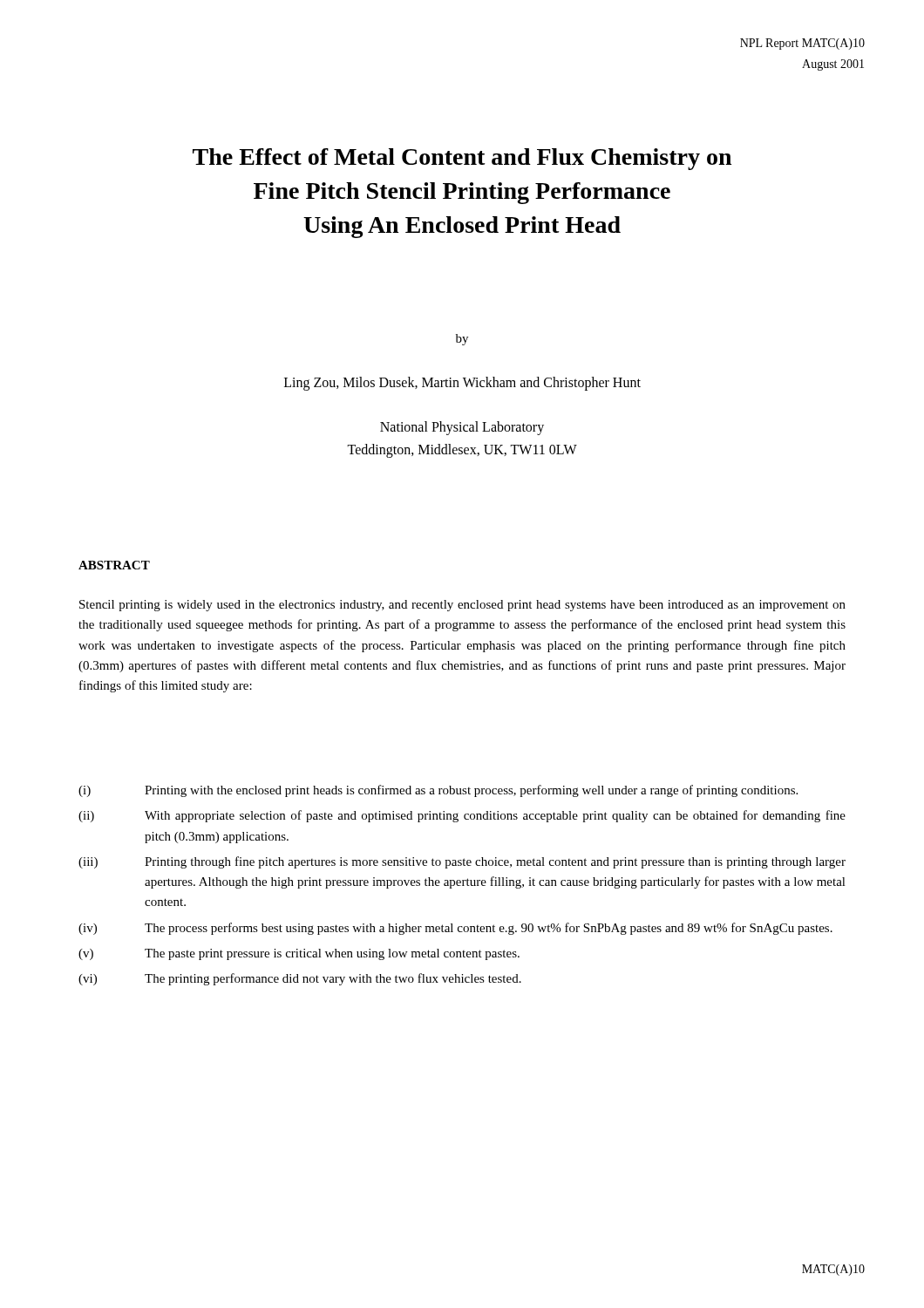Locate the block starting "Ling Zou, Milos Dusek, Martin Wickham"

point(462,382)
